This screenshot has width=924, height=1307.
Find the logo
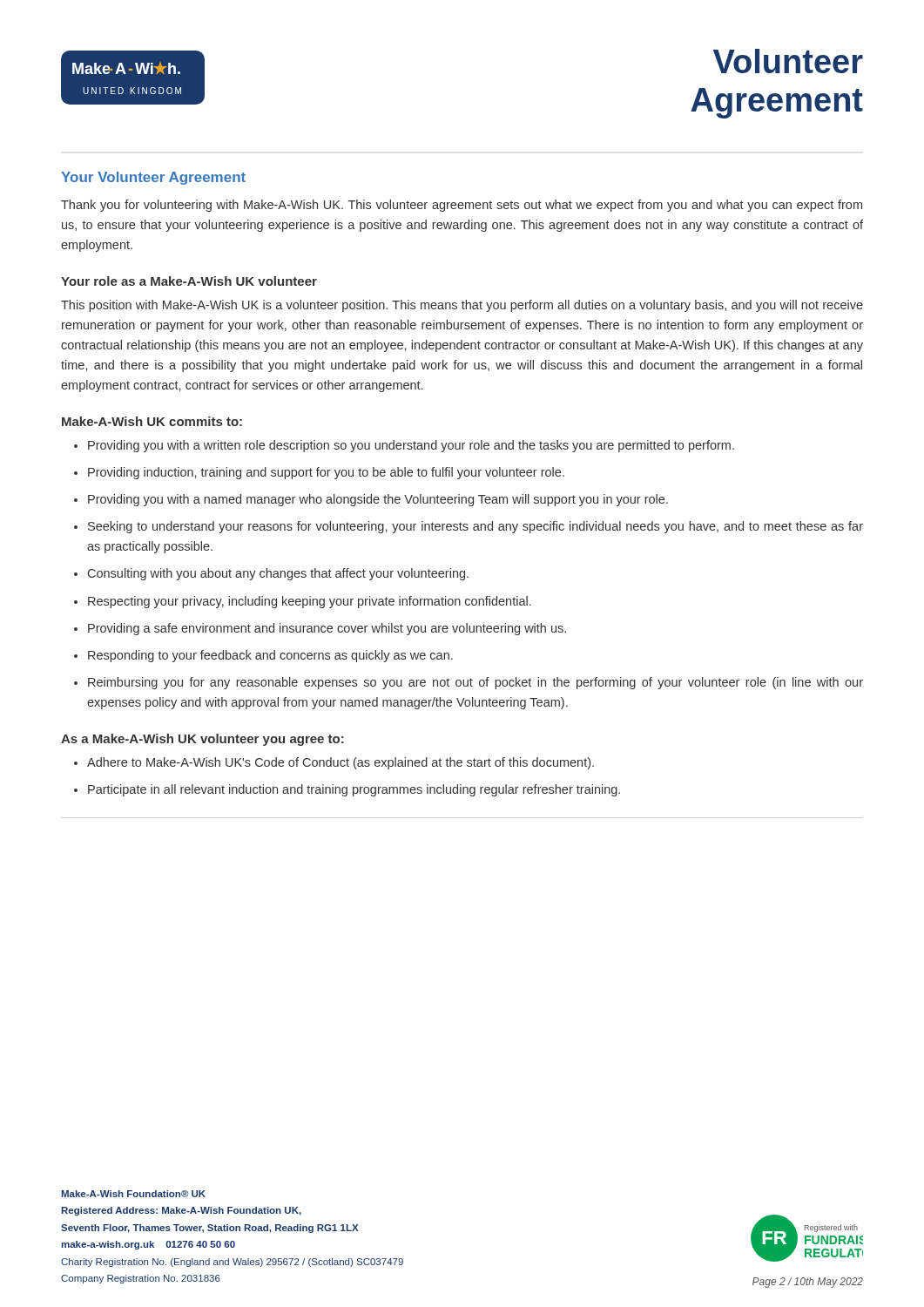click(157, 84)
